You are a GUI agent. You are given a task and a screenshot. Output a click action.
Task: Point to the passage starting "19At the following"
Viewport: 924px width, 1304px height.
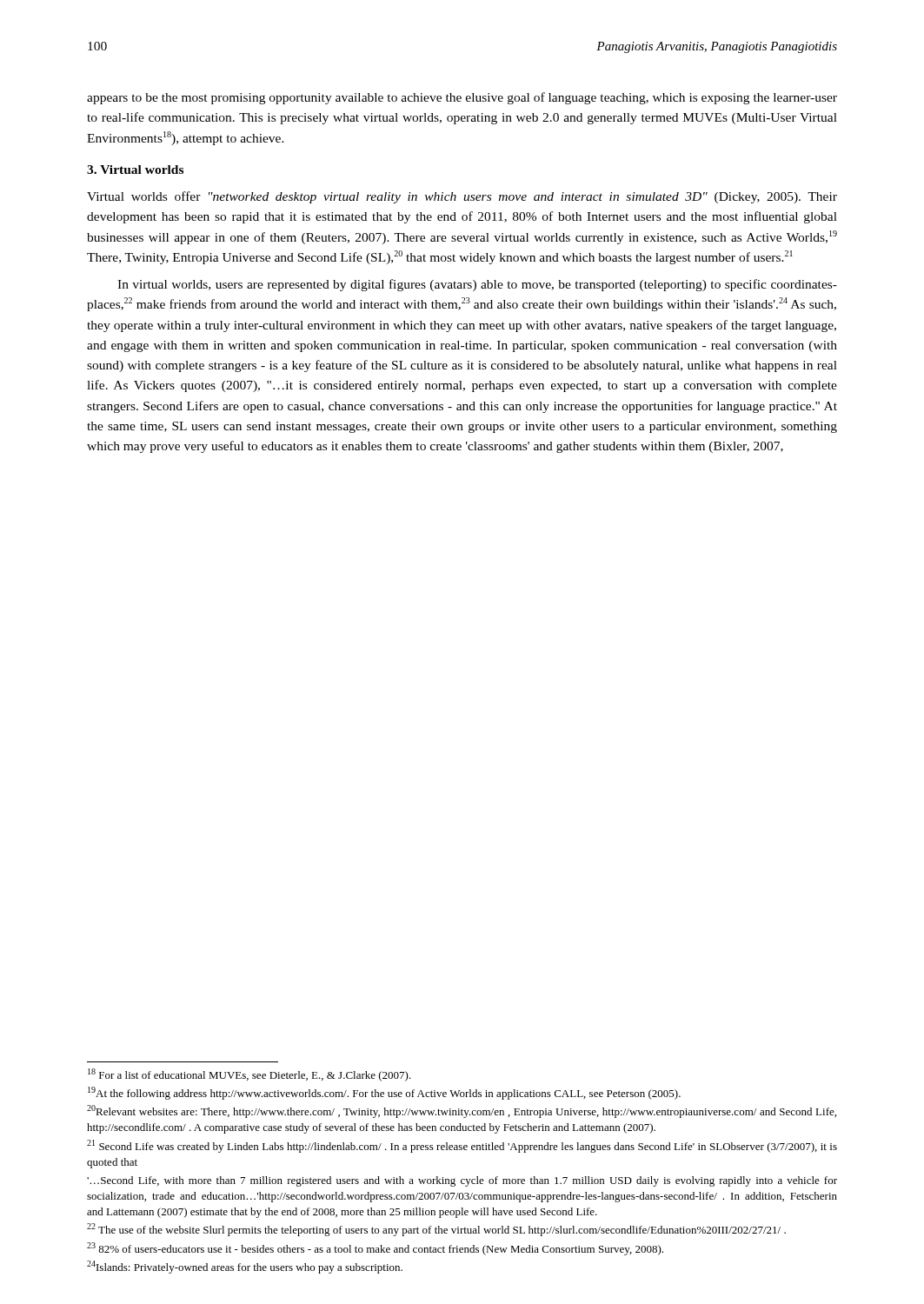click(x=462, y=1094)
